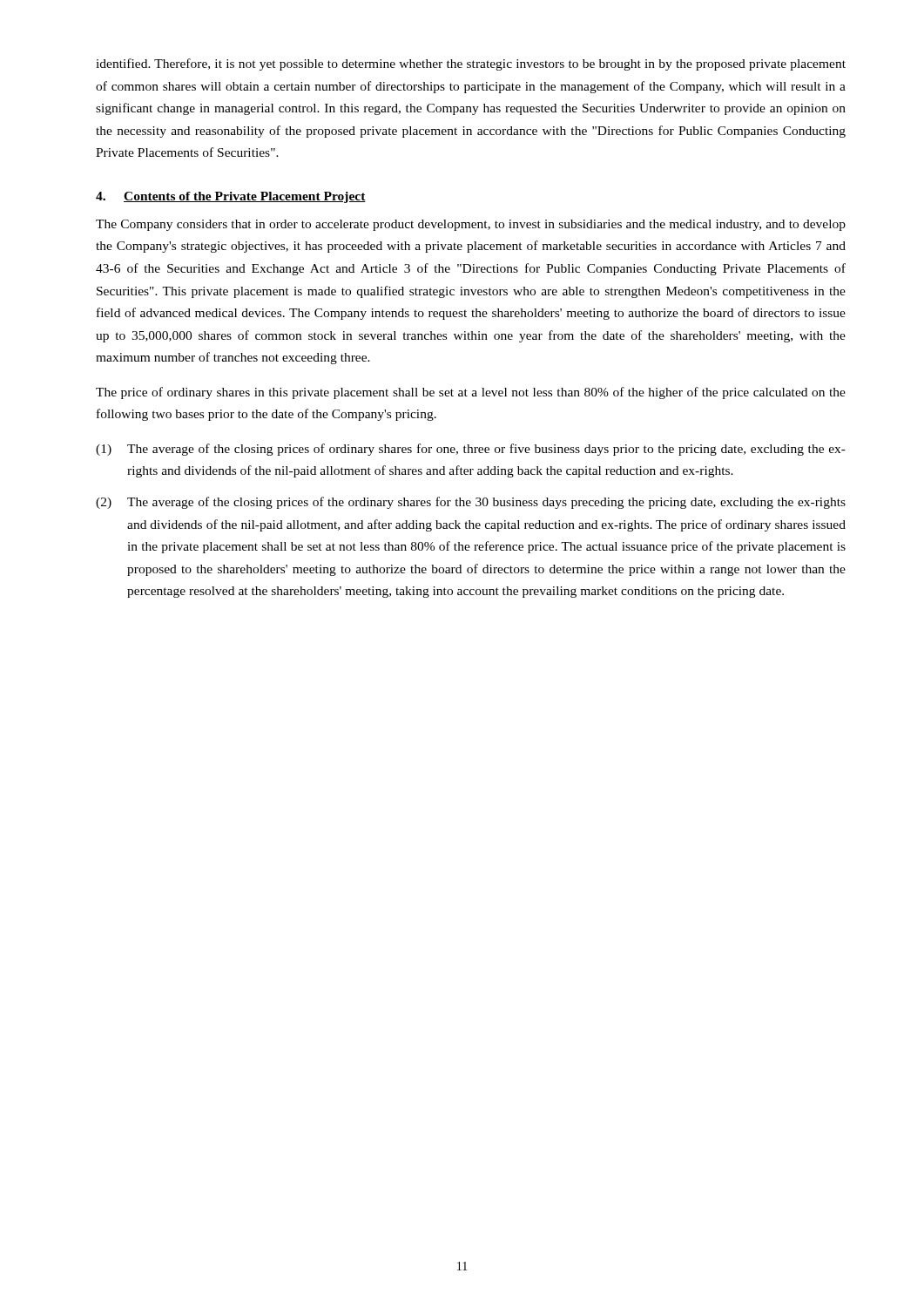Select the block starting "The price of ordinary"
924x1307 pixels.
pos(471,403)
